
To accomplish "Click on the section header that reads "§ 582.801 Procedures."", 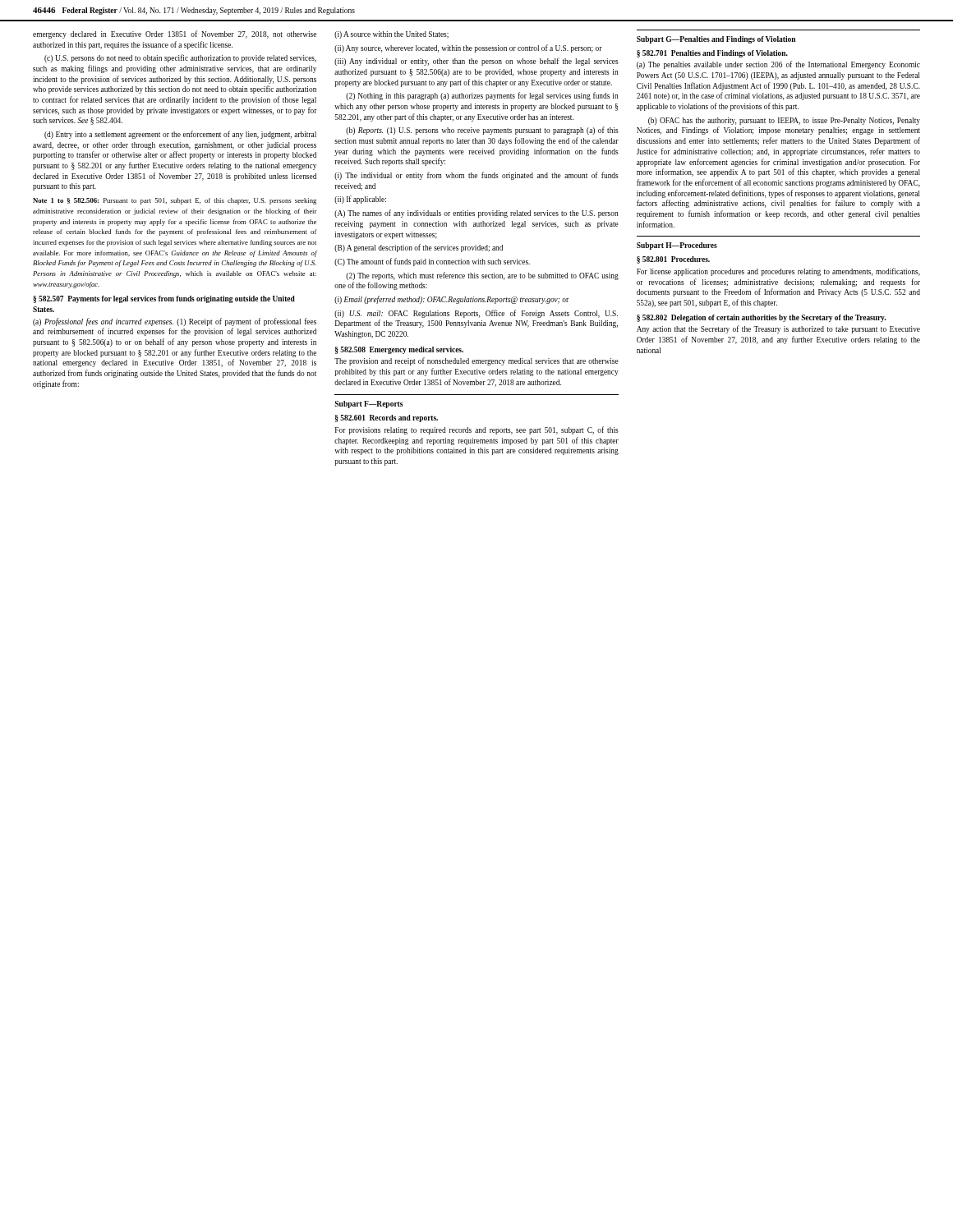I will [x=673, y=260].
